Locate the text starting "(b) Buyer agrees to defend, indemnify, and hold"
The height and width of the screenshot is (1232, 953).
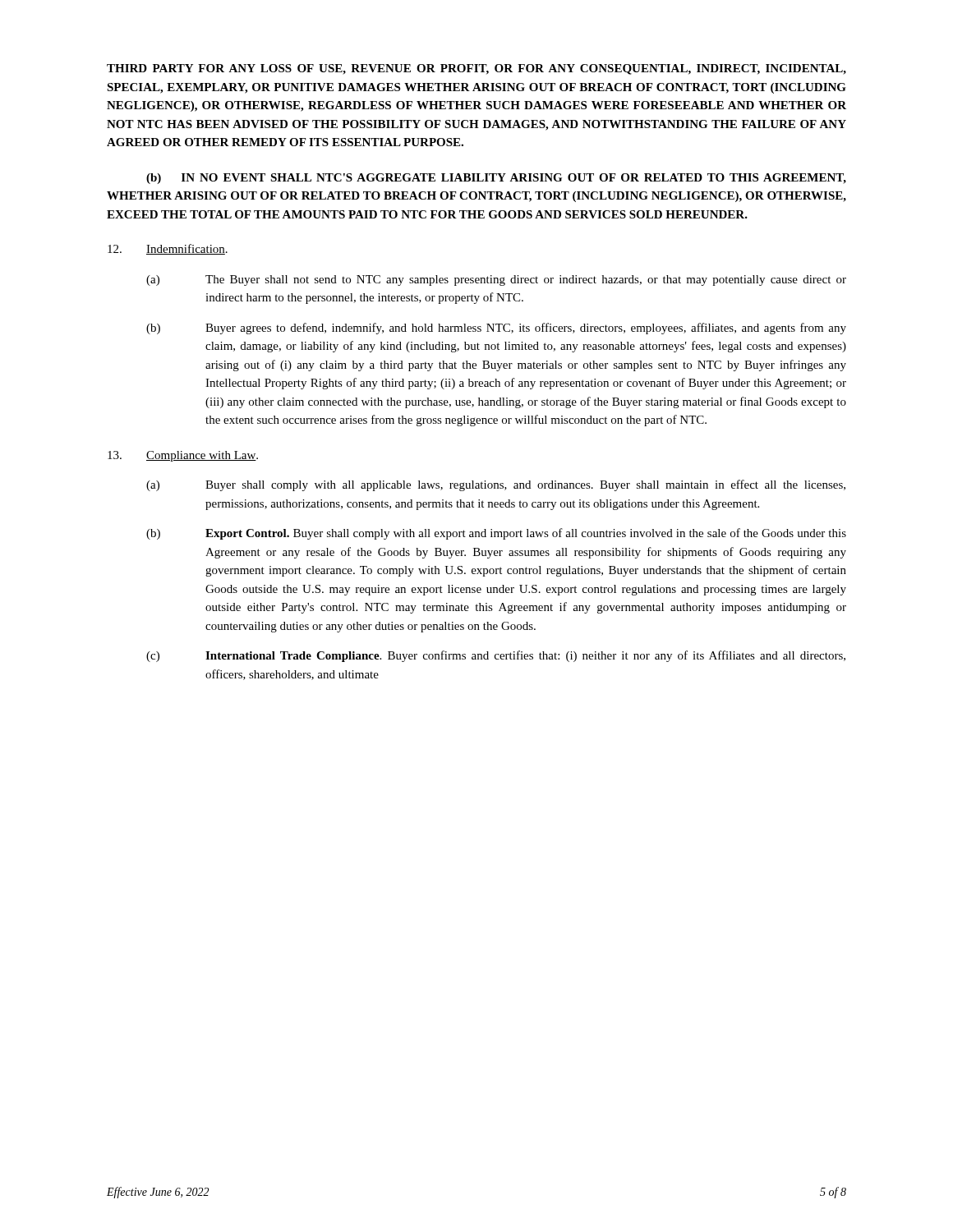[476, 374]
